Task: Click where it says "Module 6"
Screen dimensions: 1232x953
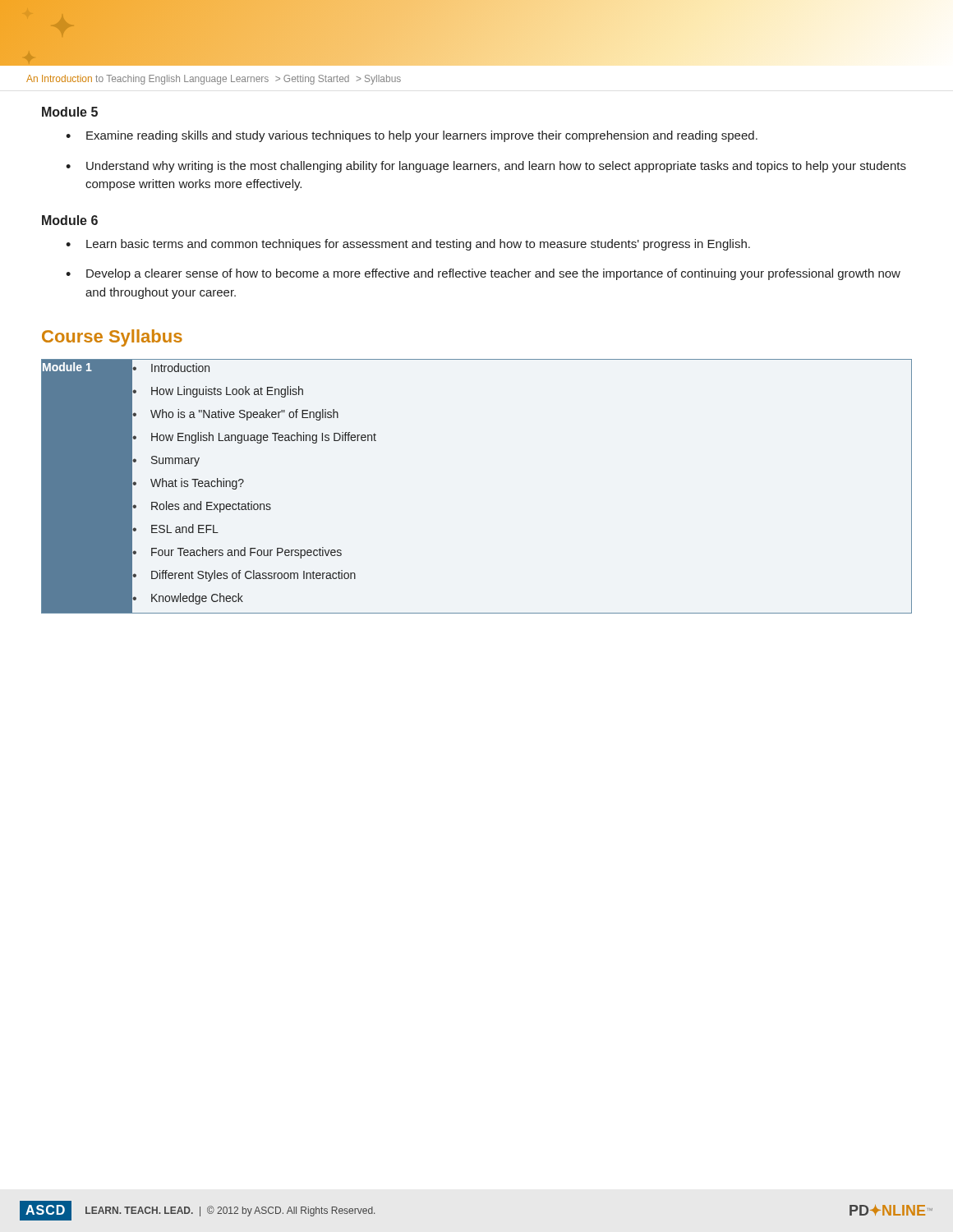Action: click(x=70, y=220)
